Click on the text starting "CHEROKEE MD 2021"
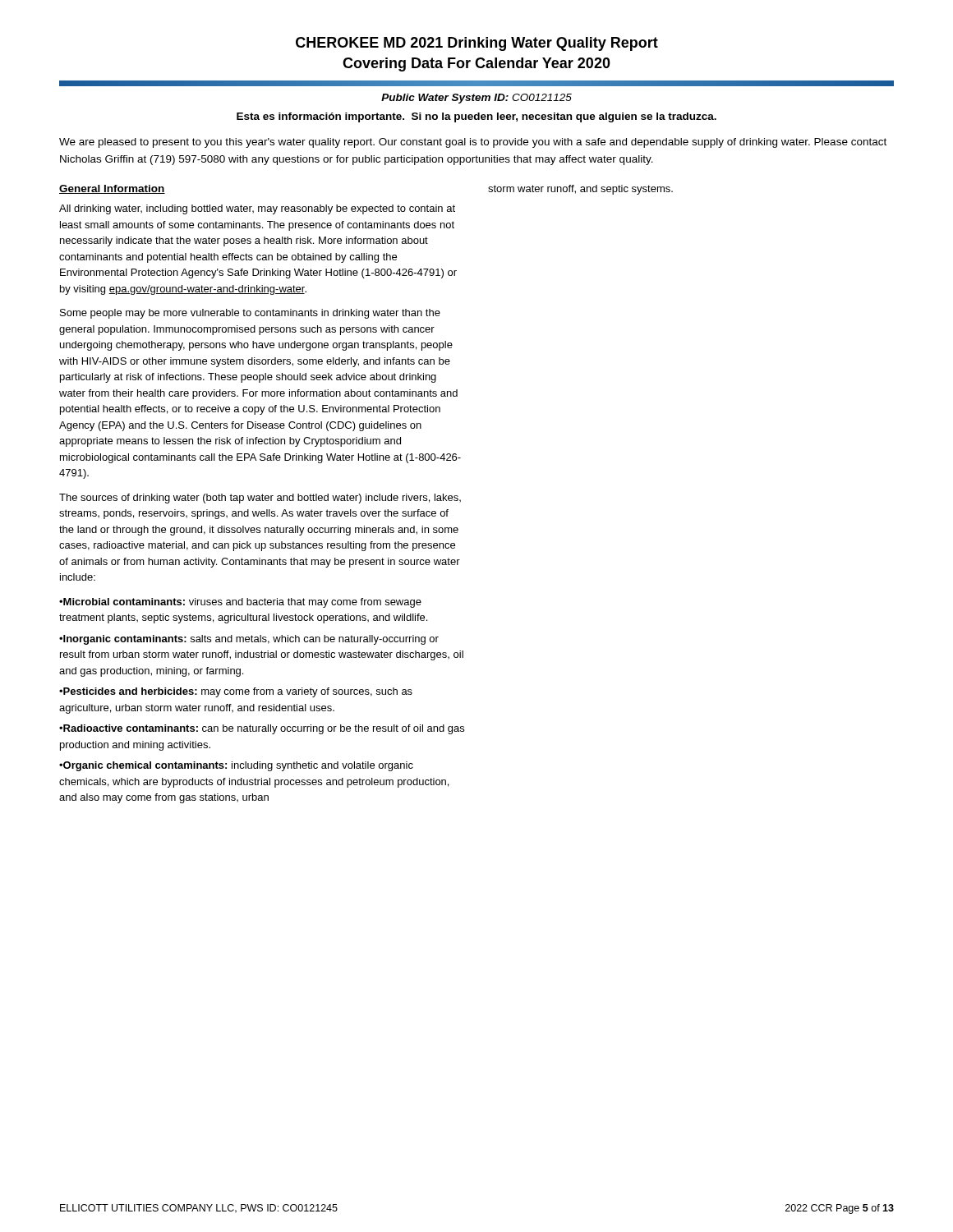Viewport: 953px width, 1232px height. pyautogui.click(x=476, y=54)
